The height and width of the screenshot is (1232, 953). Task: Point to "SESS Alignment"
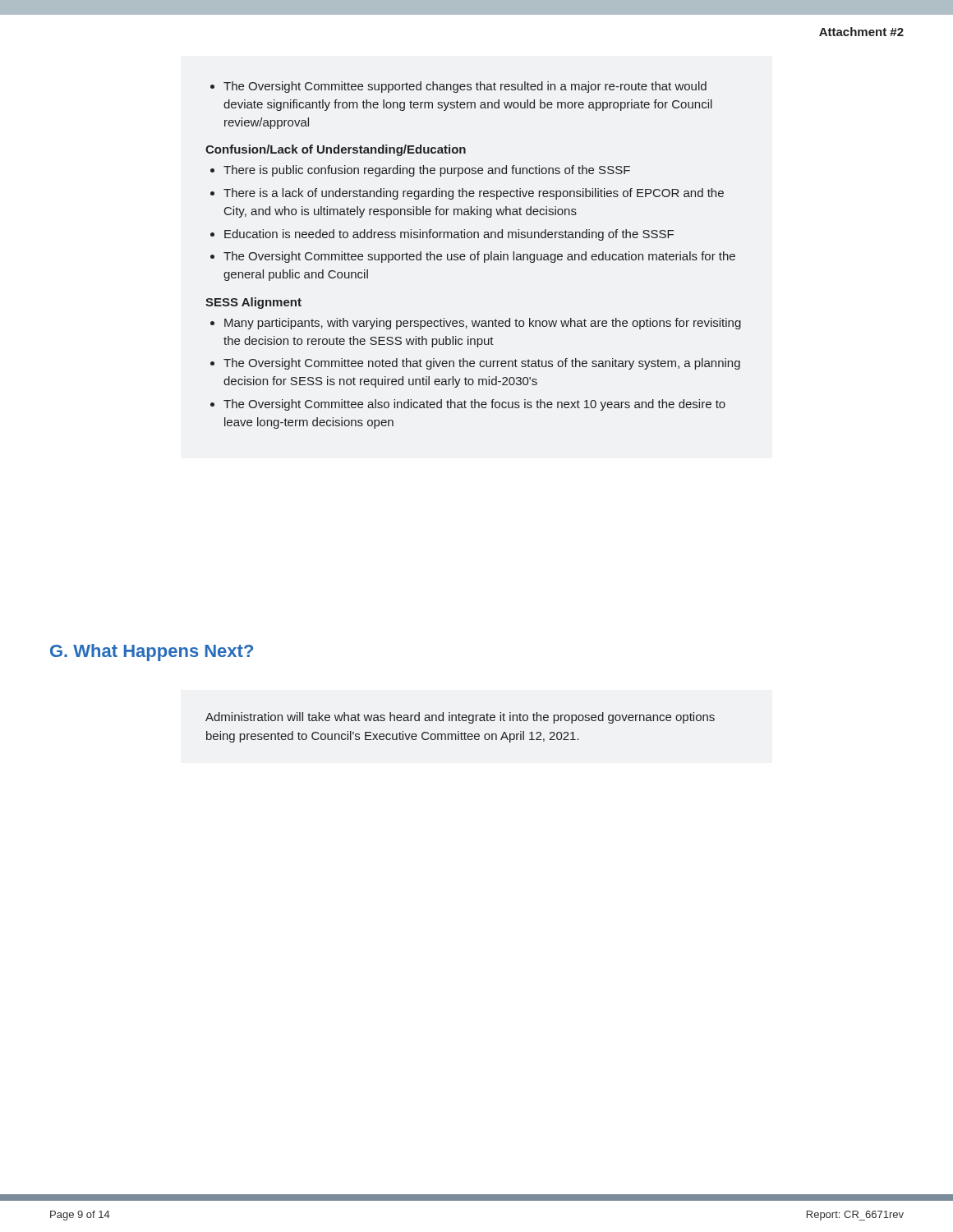[x=253, y=302]
